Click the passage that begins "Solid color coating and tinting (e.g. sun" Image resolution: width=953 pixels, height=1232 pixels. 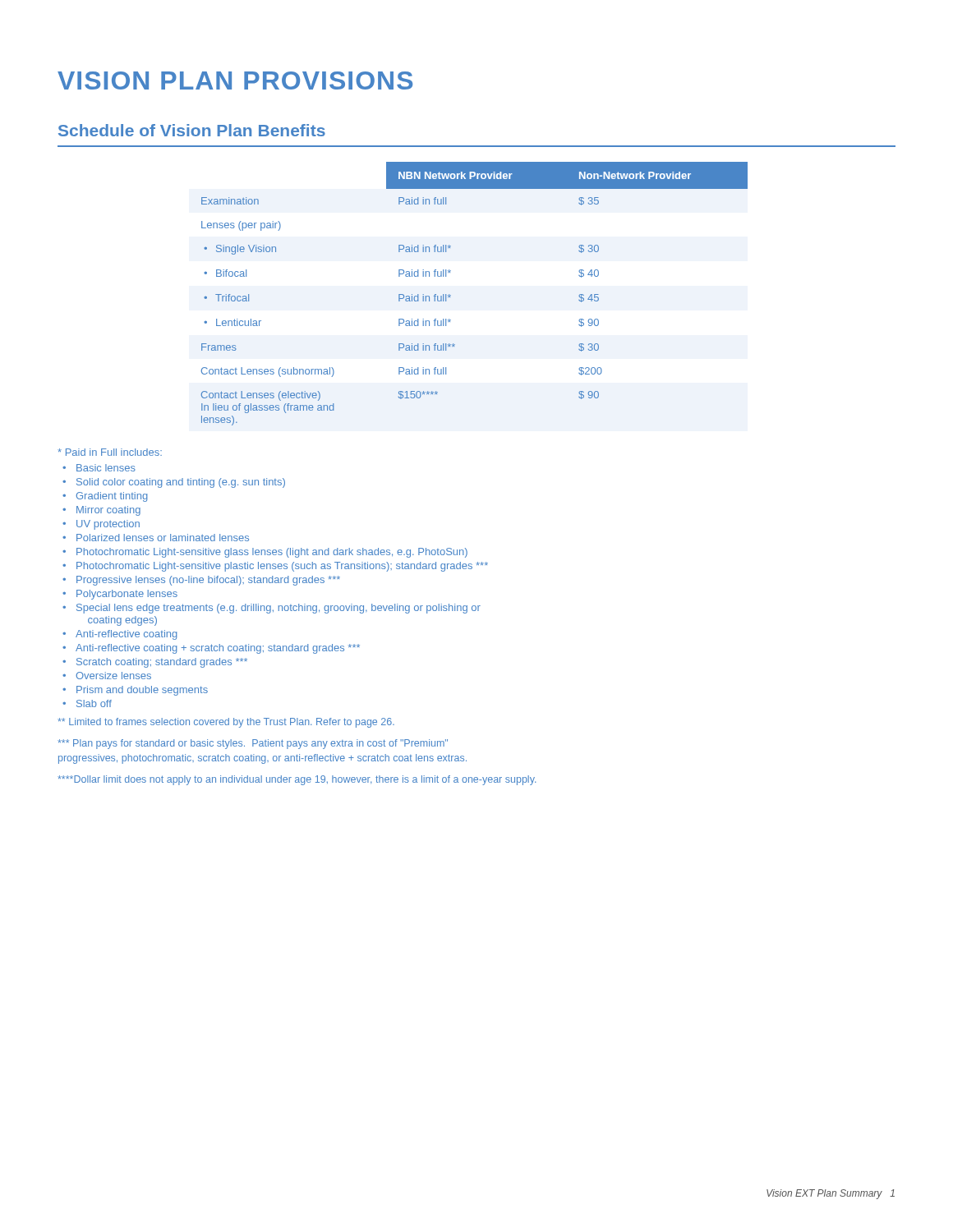181,482
